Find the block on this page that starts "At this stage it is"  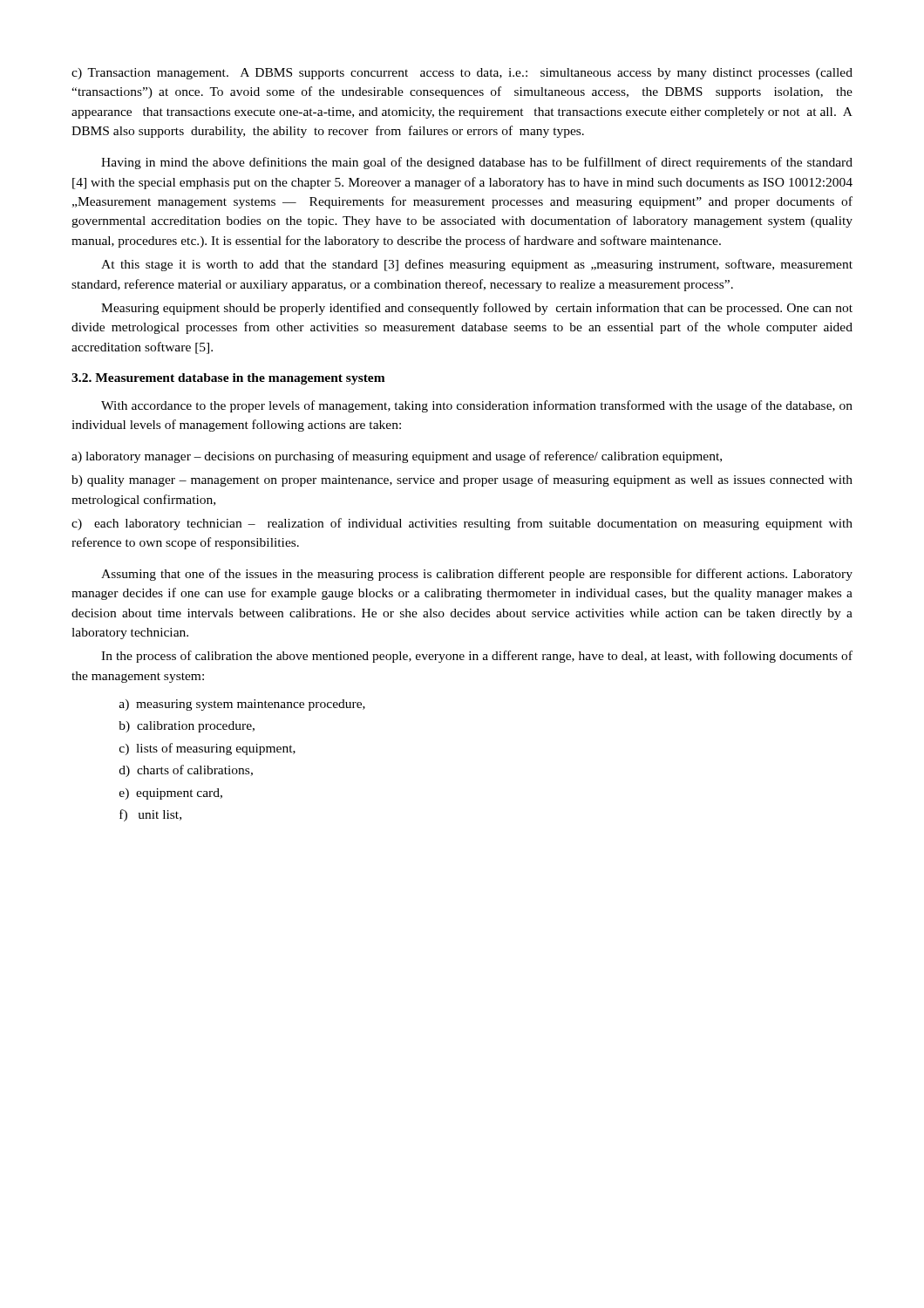coord(462,274)
